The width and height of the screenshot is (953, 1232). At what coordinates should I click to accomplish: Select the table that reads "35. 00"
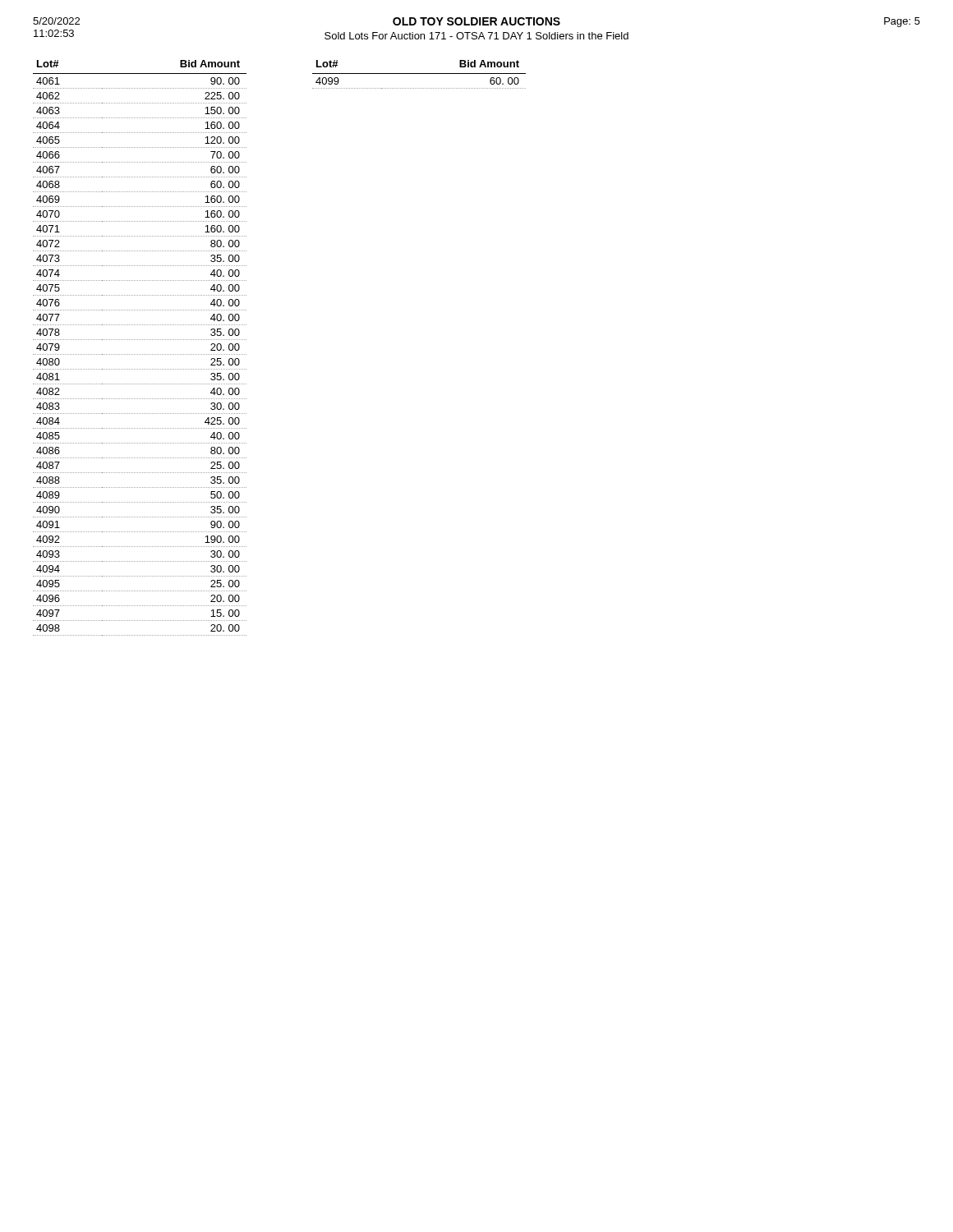coord(148,346)
